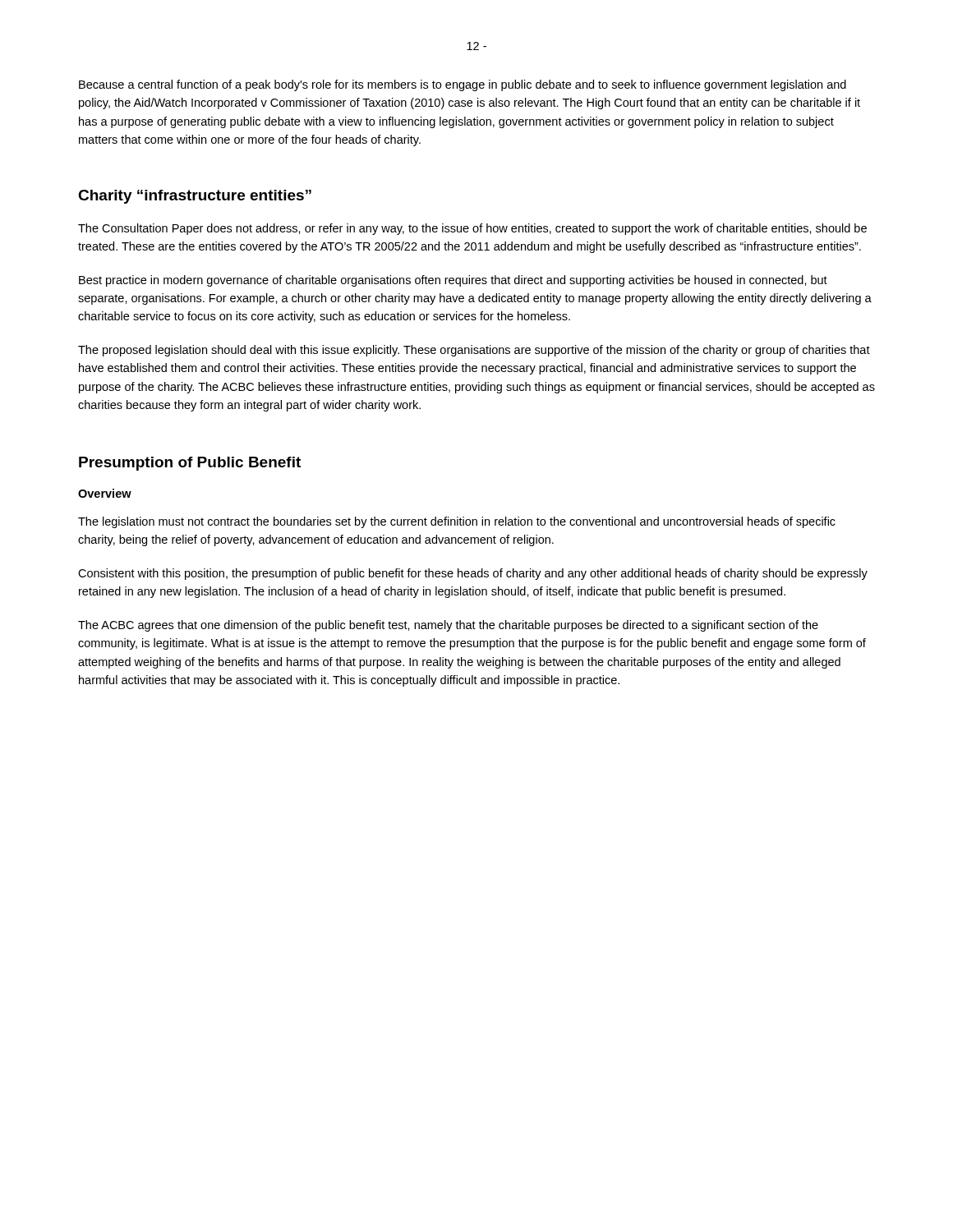Viewport: 953px width, 1232px height.
Task: Click on the region starting "The legislation must not"
Action: [457, 531]
